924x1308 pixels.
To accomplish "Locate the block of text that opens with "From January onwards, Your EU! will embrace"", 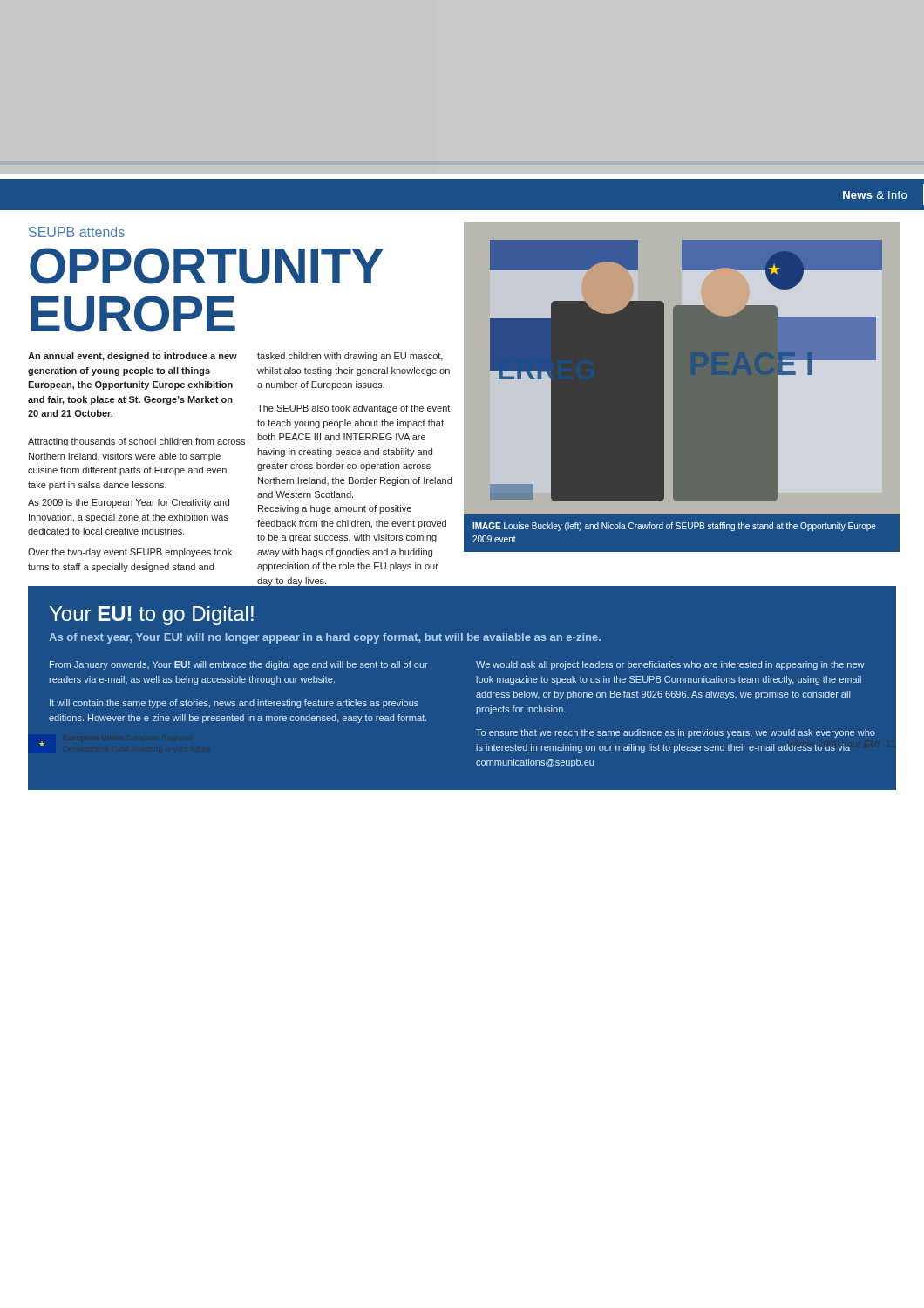I will 238,672.
